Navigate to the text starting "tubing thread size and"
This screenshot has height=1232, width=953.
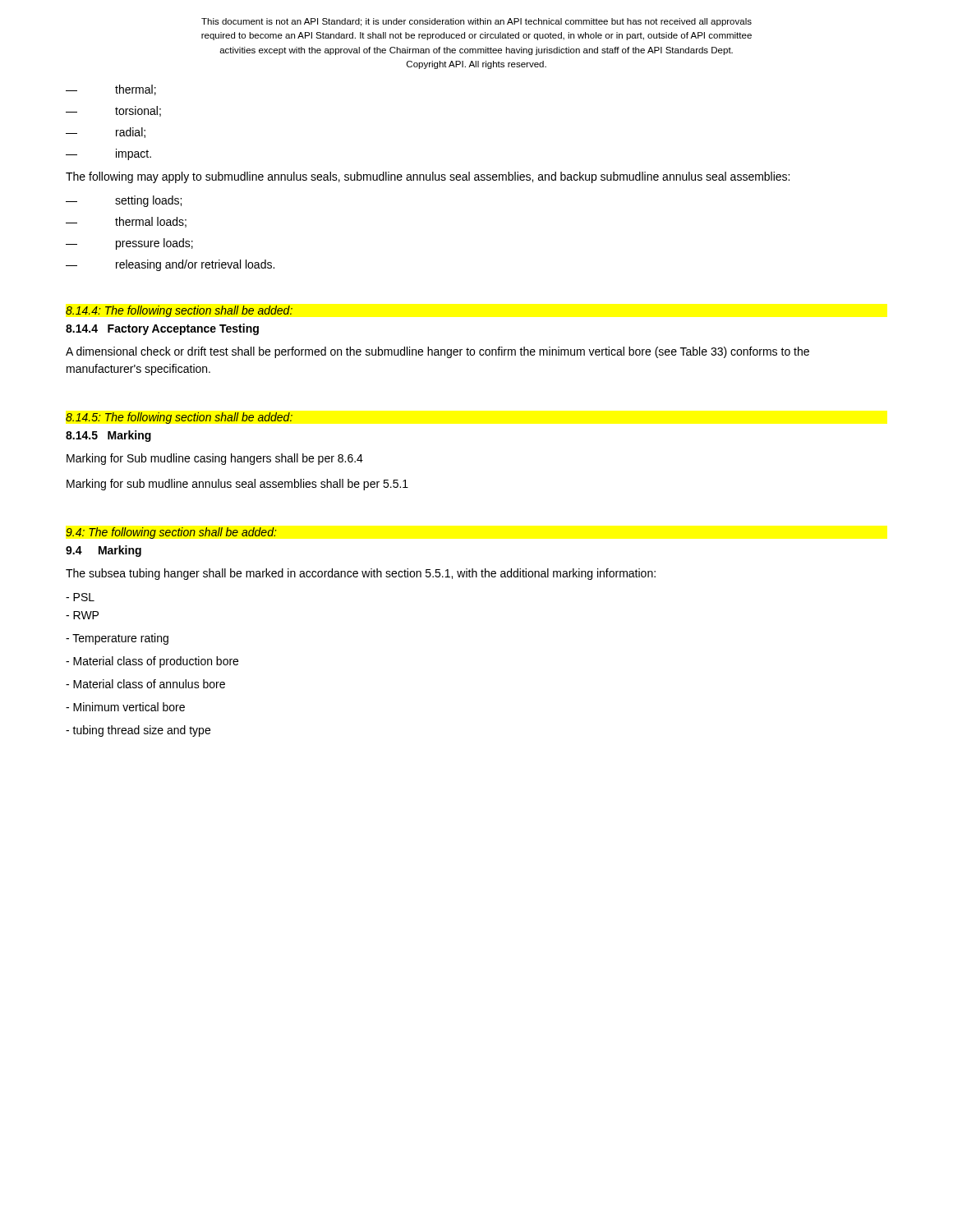(138, 730)
